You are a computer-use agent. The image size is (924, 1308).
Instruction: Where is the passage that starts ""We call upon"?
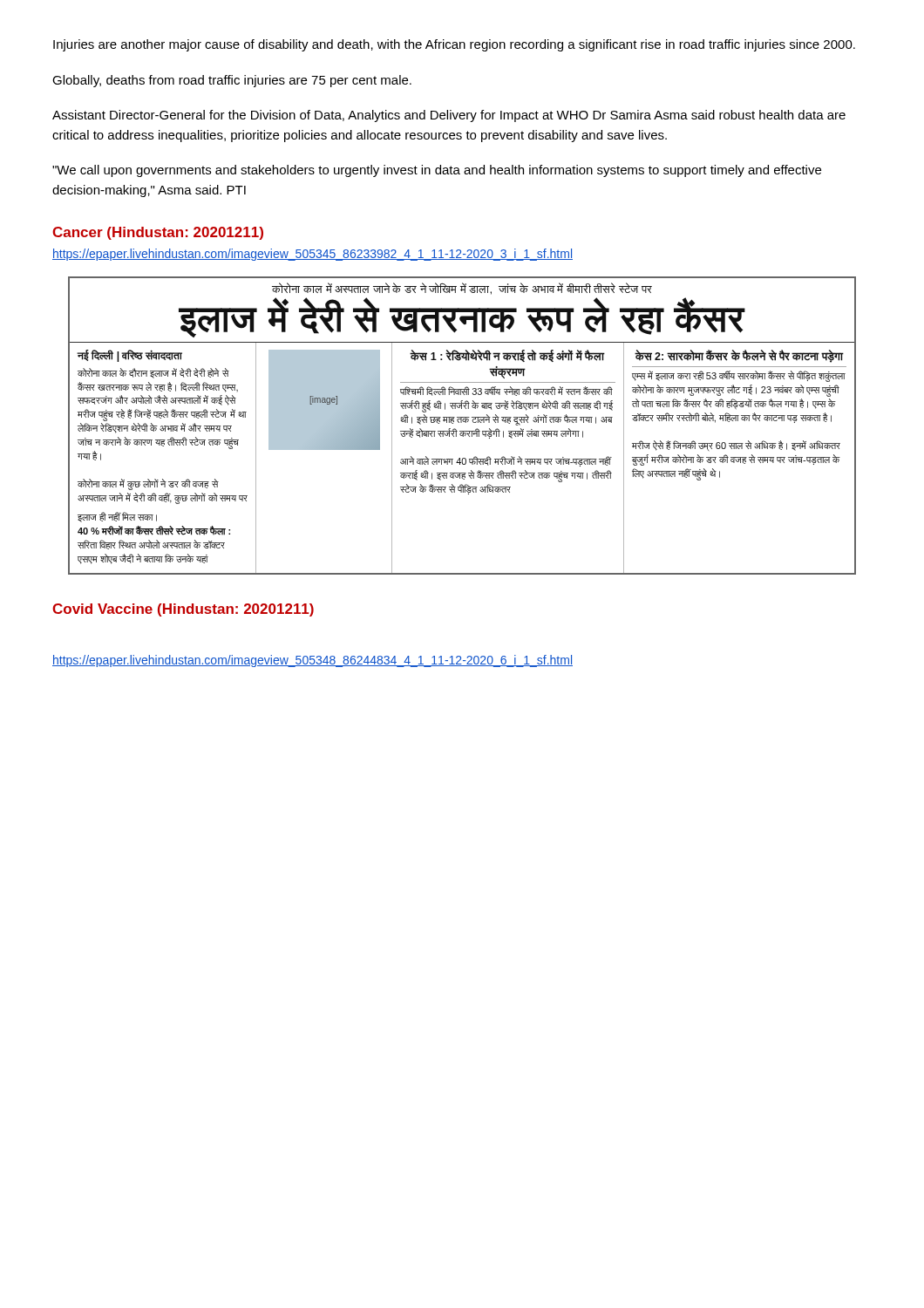click(437, 179)
